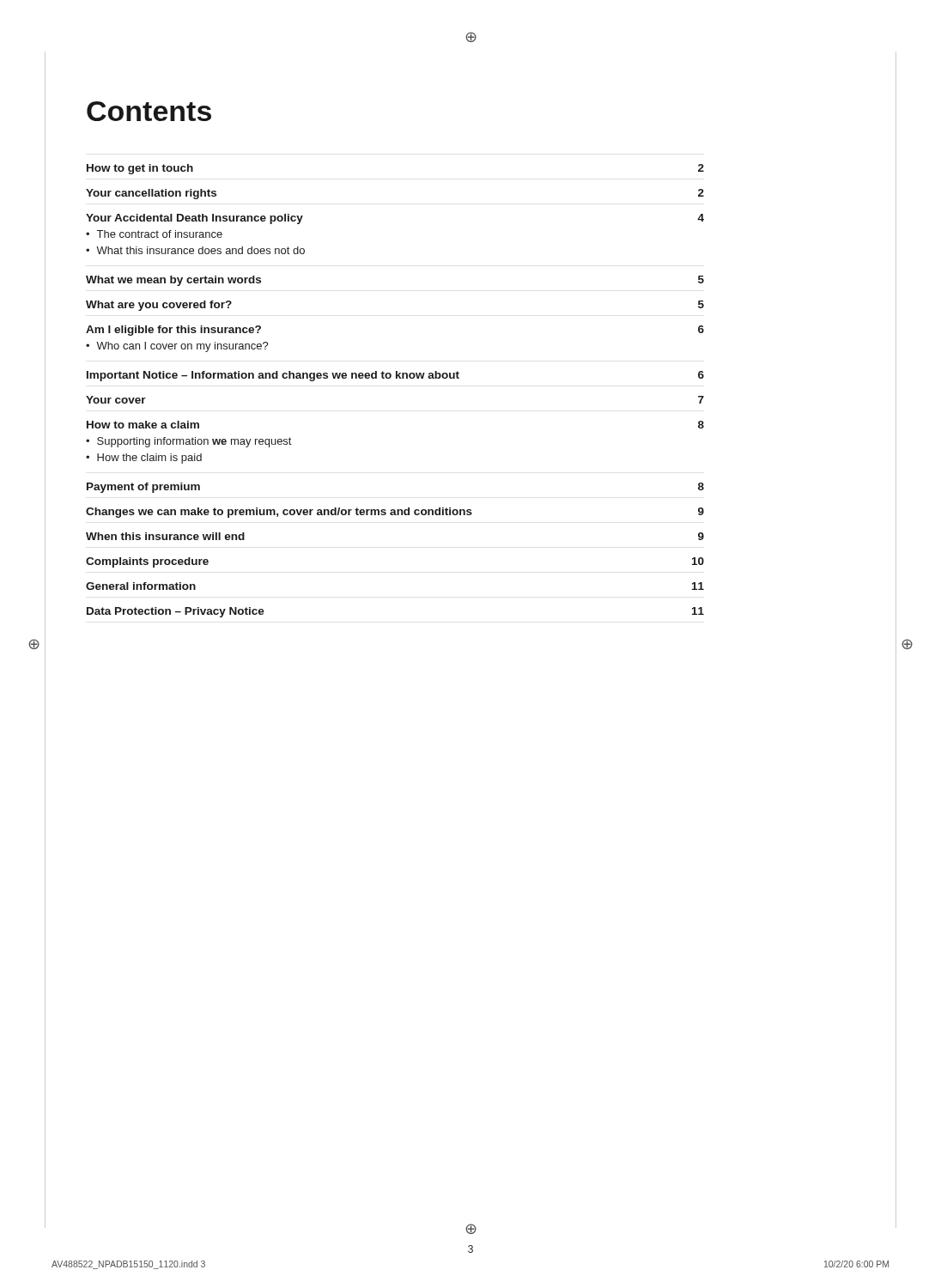Screen dimensions: 1288x941
Task: Point to the element starting "Your cover 7"
Action: pos(109,400)
